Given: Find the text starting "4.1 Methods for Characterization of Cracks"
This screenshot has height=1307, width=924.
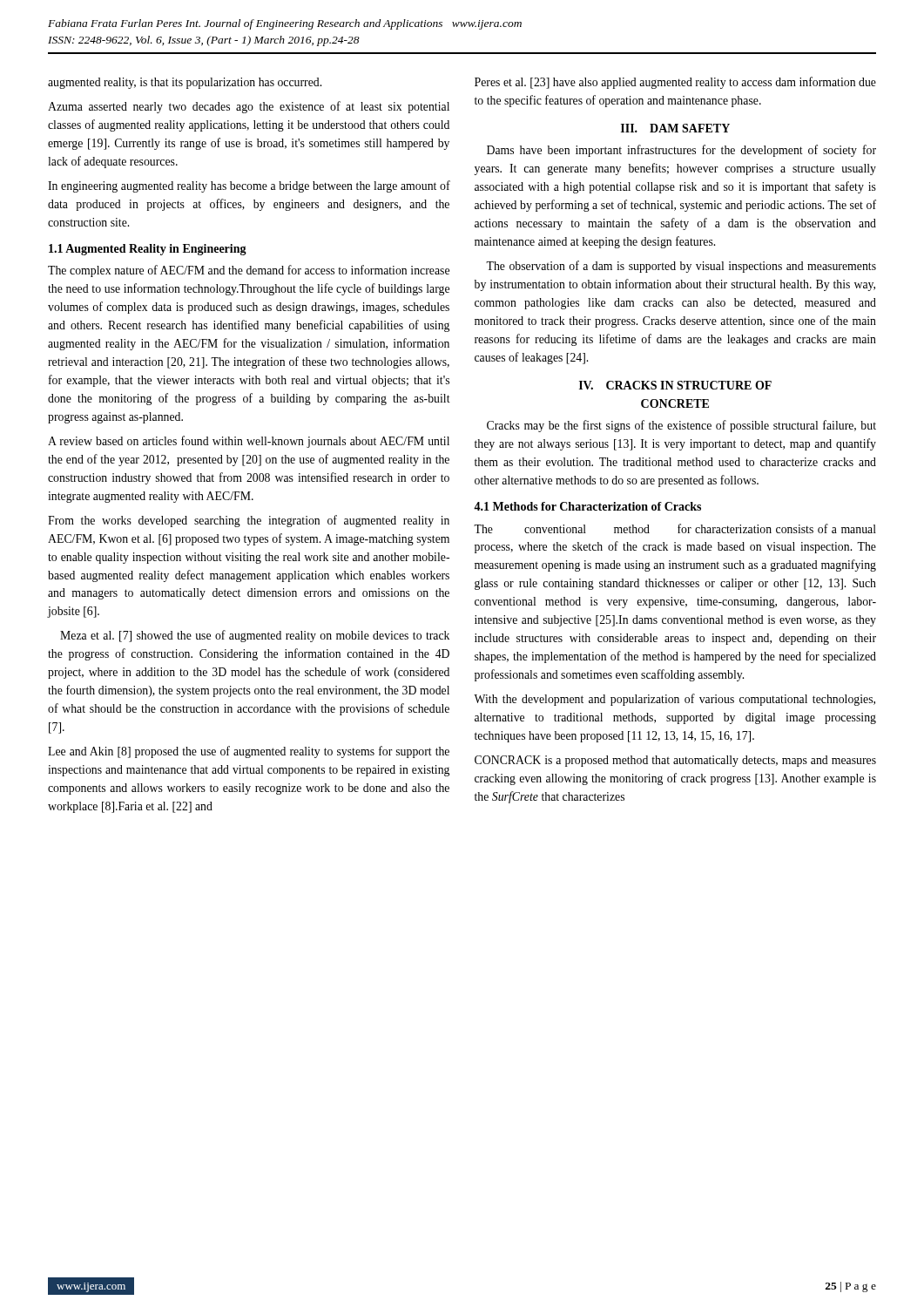Looking at the screenshot, I should pyautogui.click(x=588, y=507).
